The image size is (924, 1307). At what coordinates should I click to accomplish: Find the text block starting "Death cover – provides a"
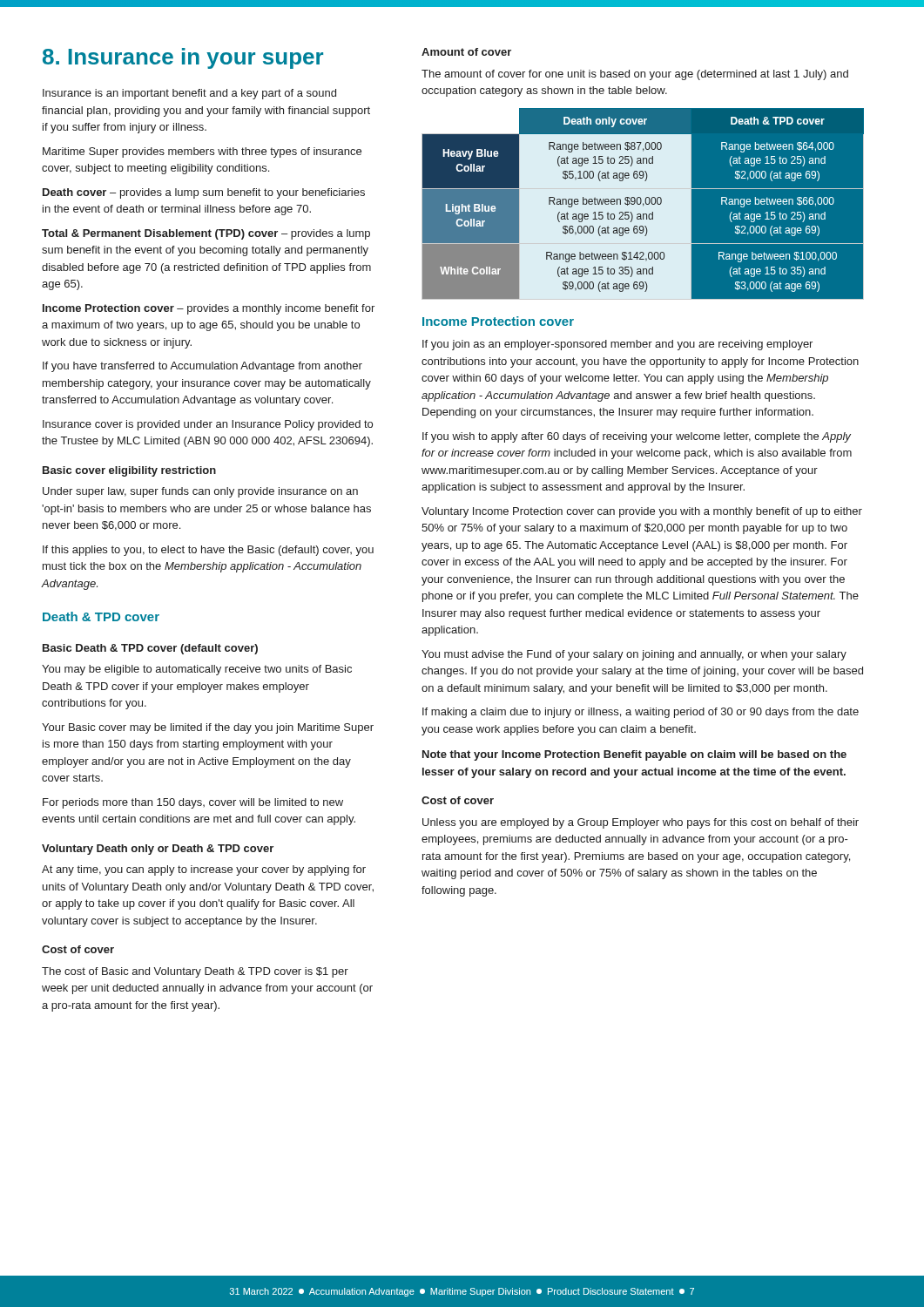tap(209, 201)
